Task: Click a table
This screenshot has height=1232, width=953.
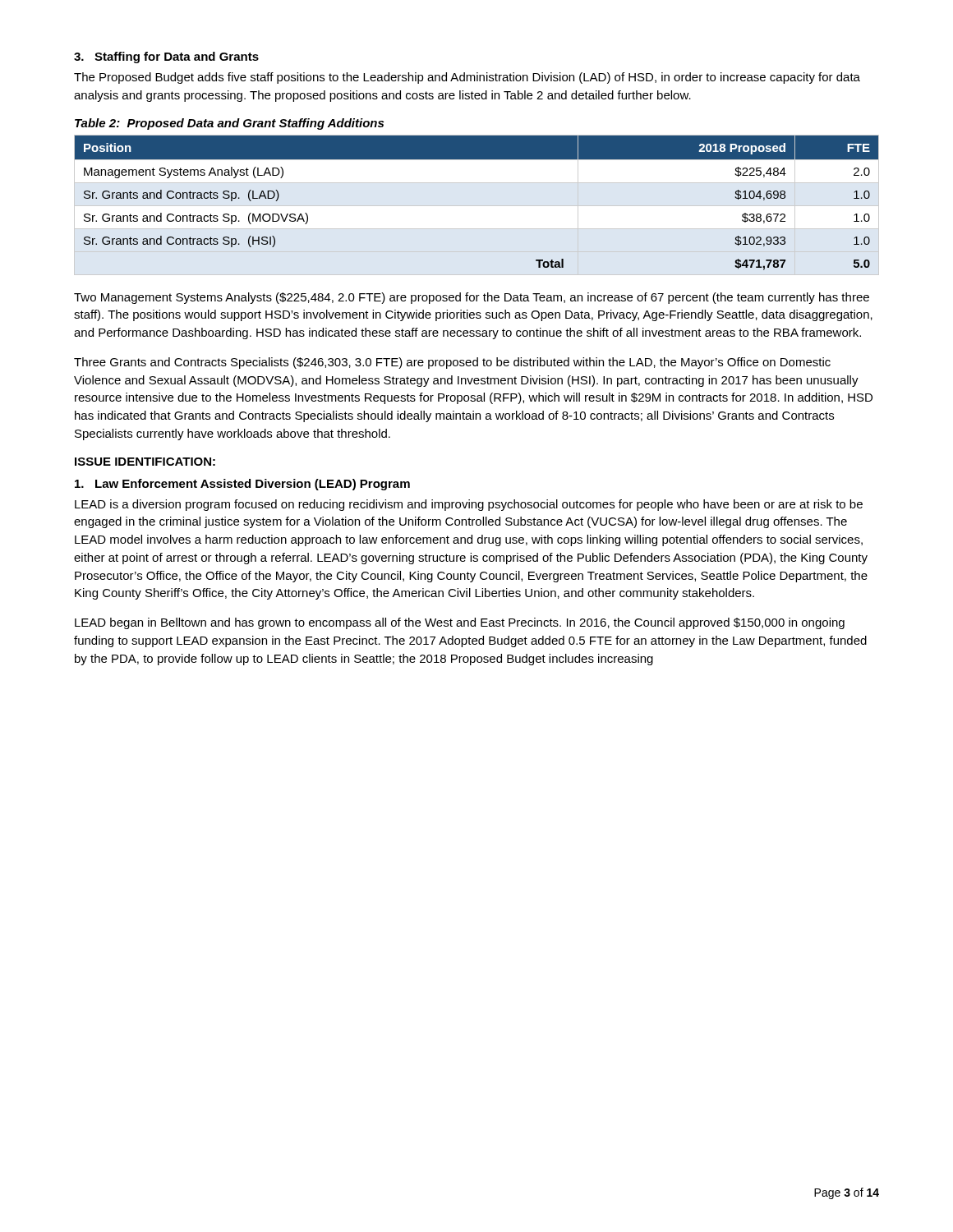Action: point(476,205)
